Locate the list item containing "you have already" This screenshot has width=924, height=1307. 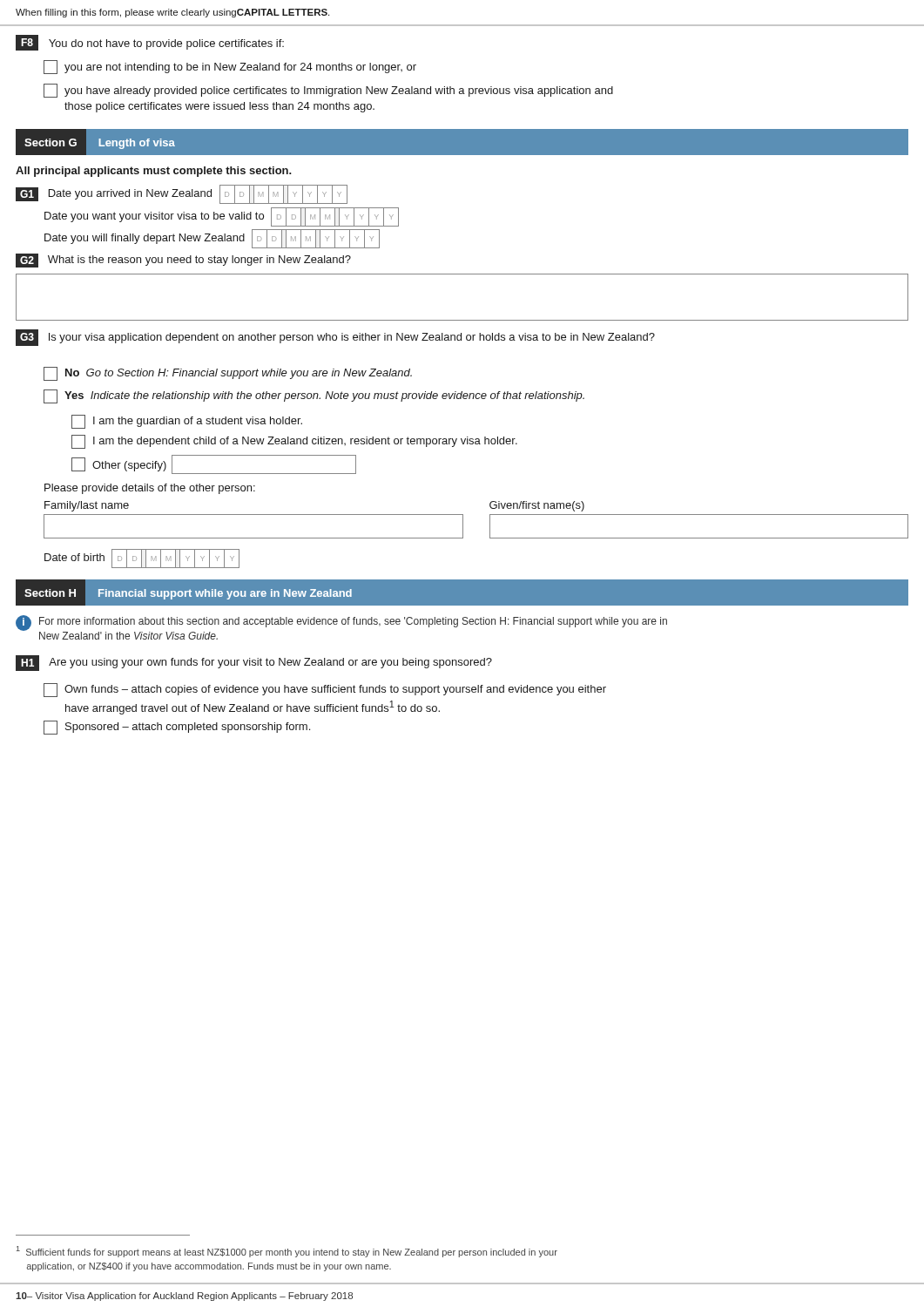(328, 99)
